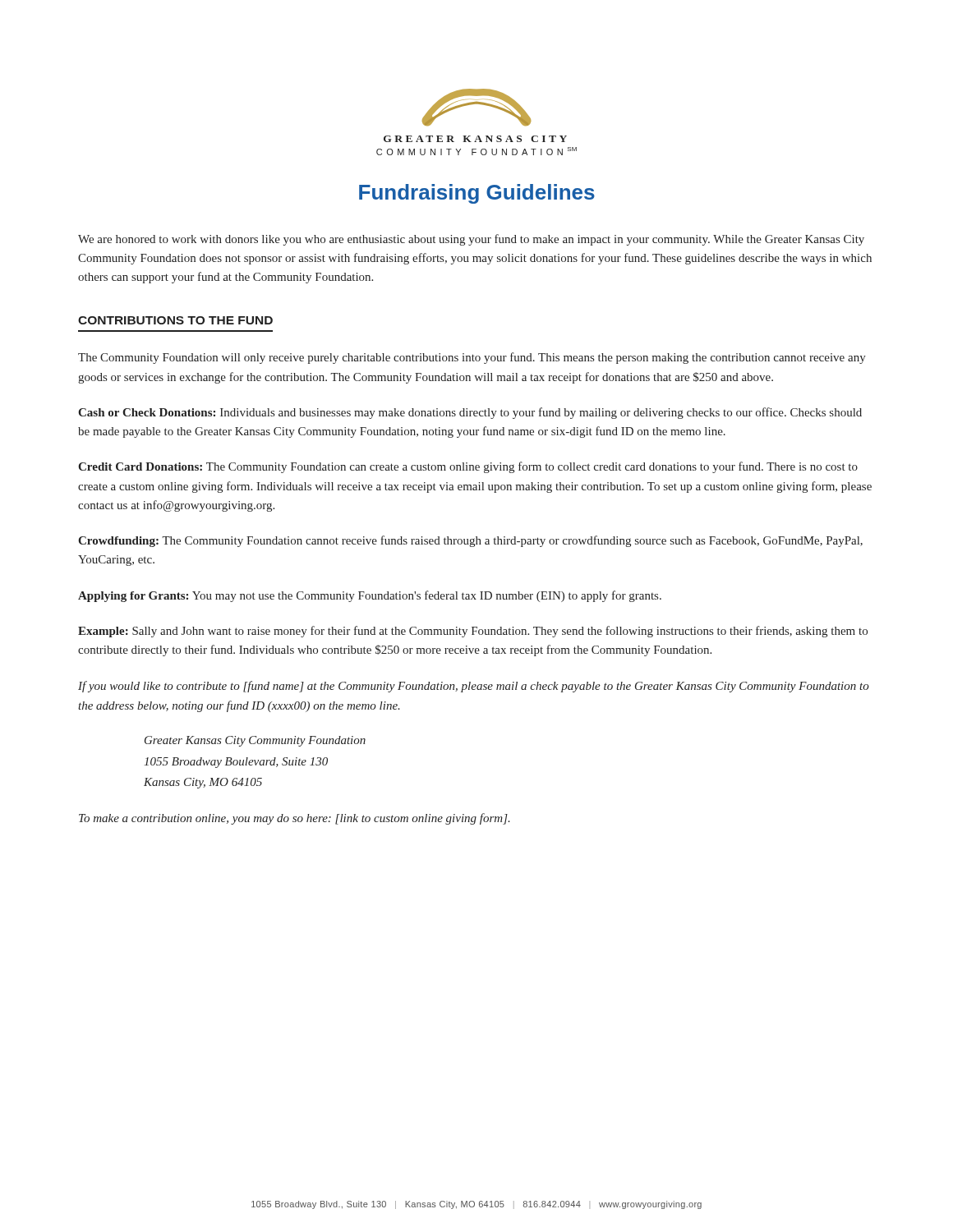Click on the logo

click(x=476, y=121)
